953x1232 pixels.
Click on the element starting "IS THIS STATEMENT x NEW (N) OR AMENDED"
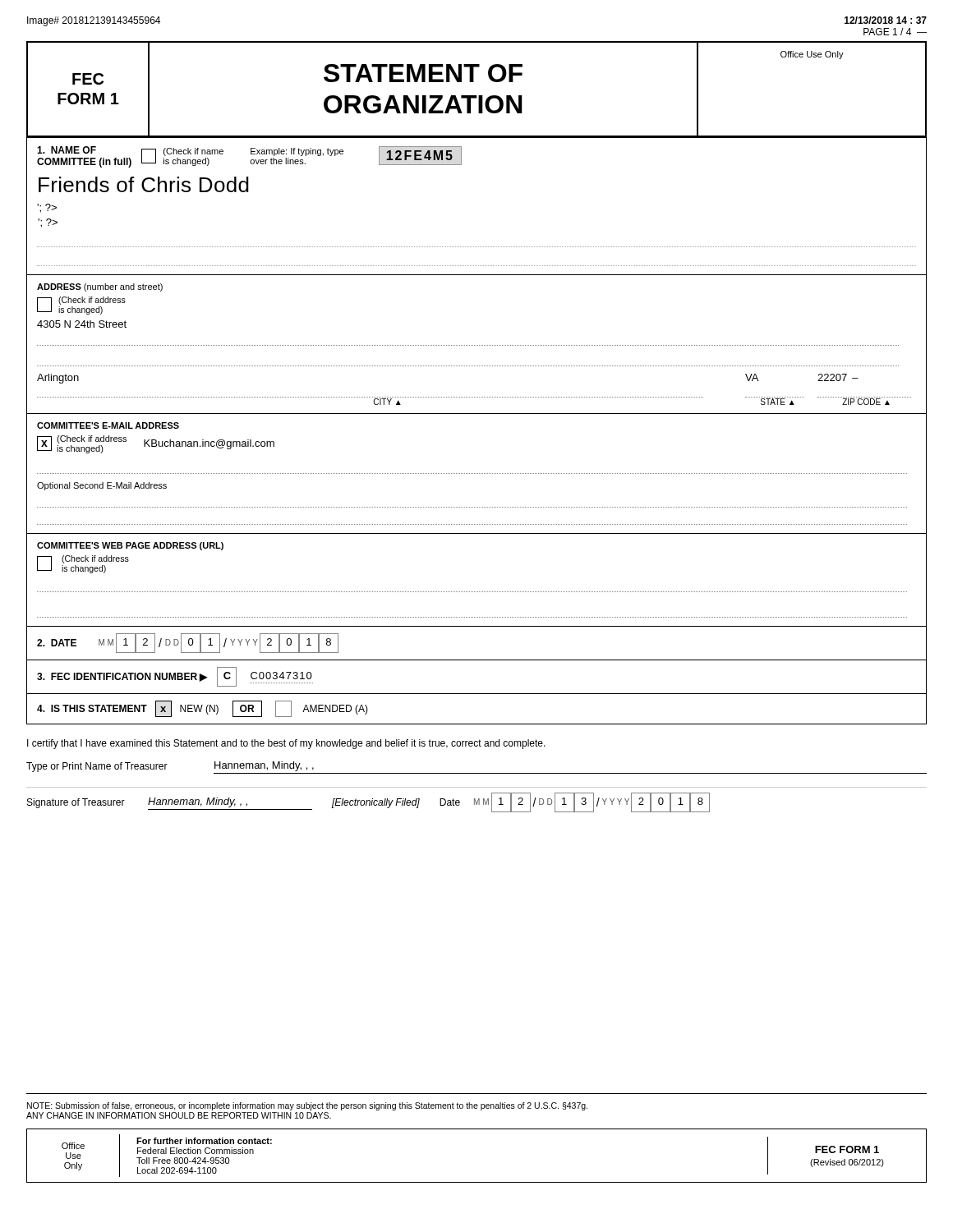202,709
